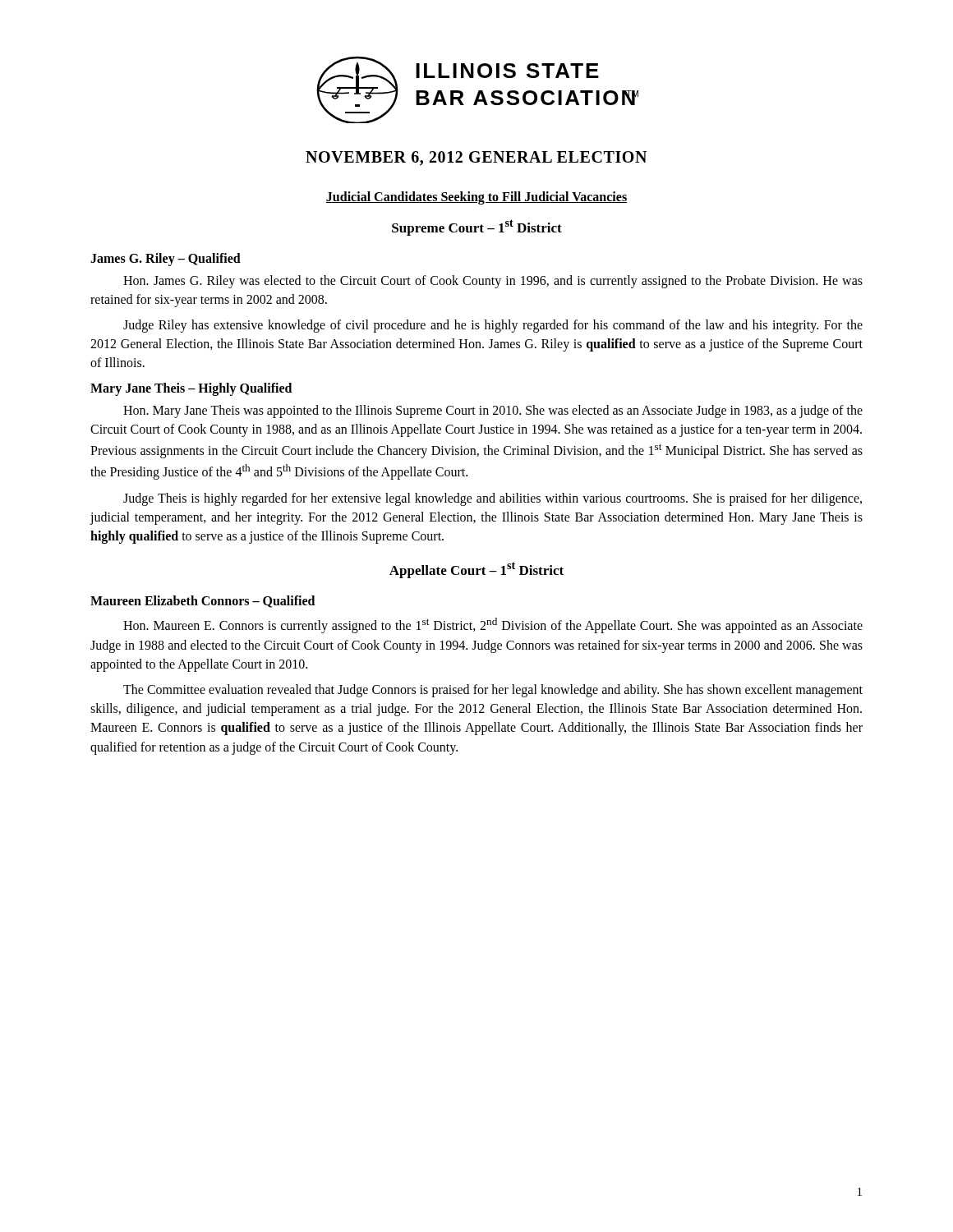This screenshot has width=953, height=1232.
Task: Find the section header on this page that starts "Maureen Elizabeth Connors –"
Action: [x=203, y=601]
